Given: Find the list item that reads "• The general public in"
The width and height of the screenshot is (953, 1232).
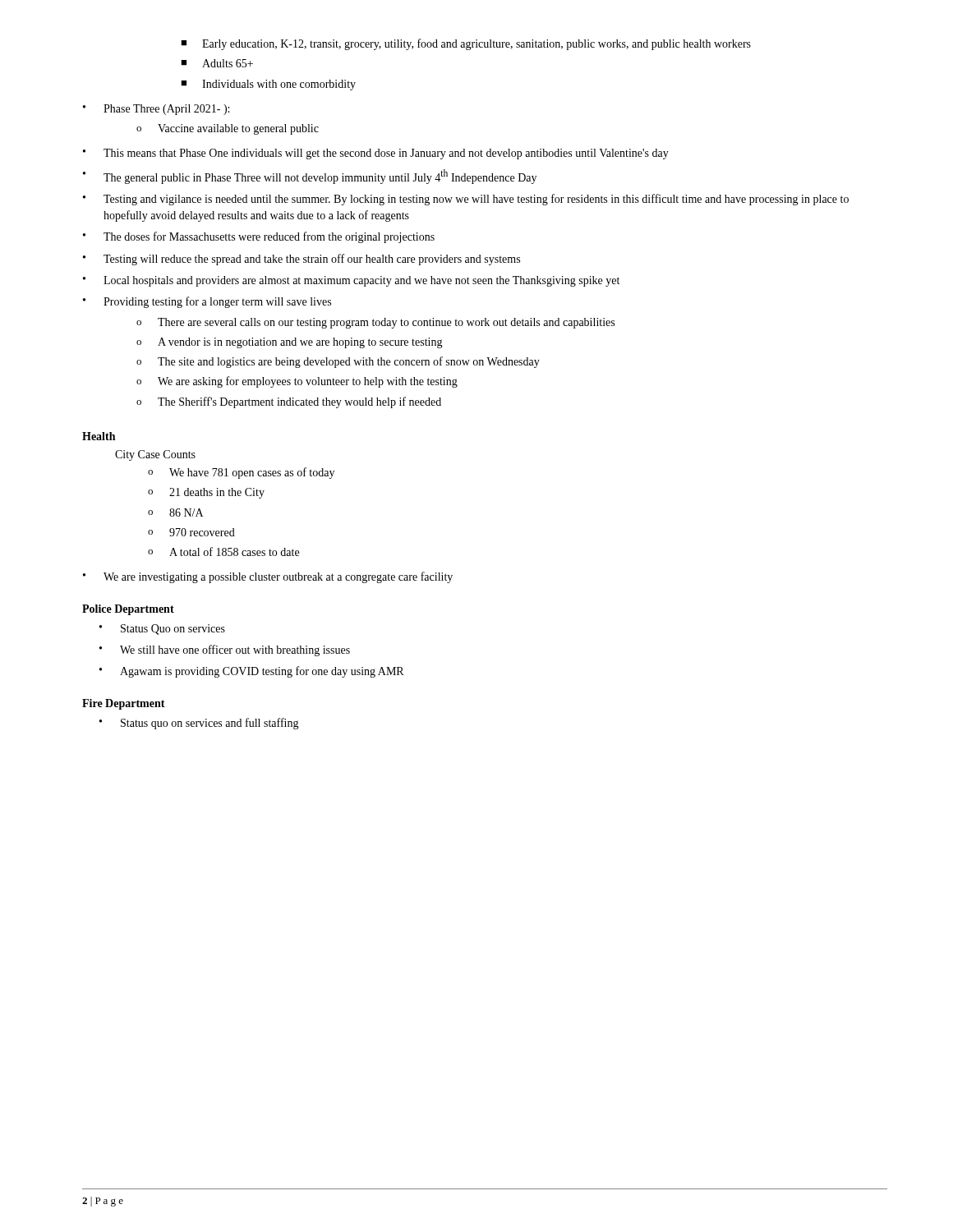Looking at the screenshot, I should click(485, 177).
